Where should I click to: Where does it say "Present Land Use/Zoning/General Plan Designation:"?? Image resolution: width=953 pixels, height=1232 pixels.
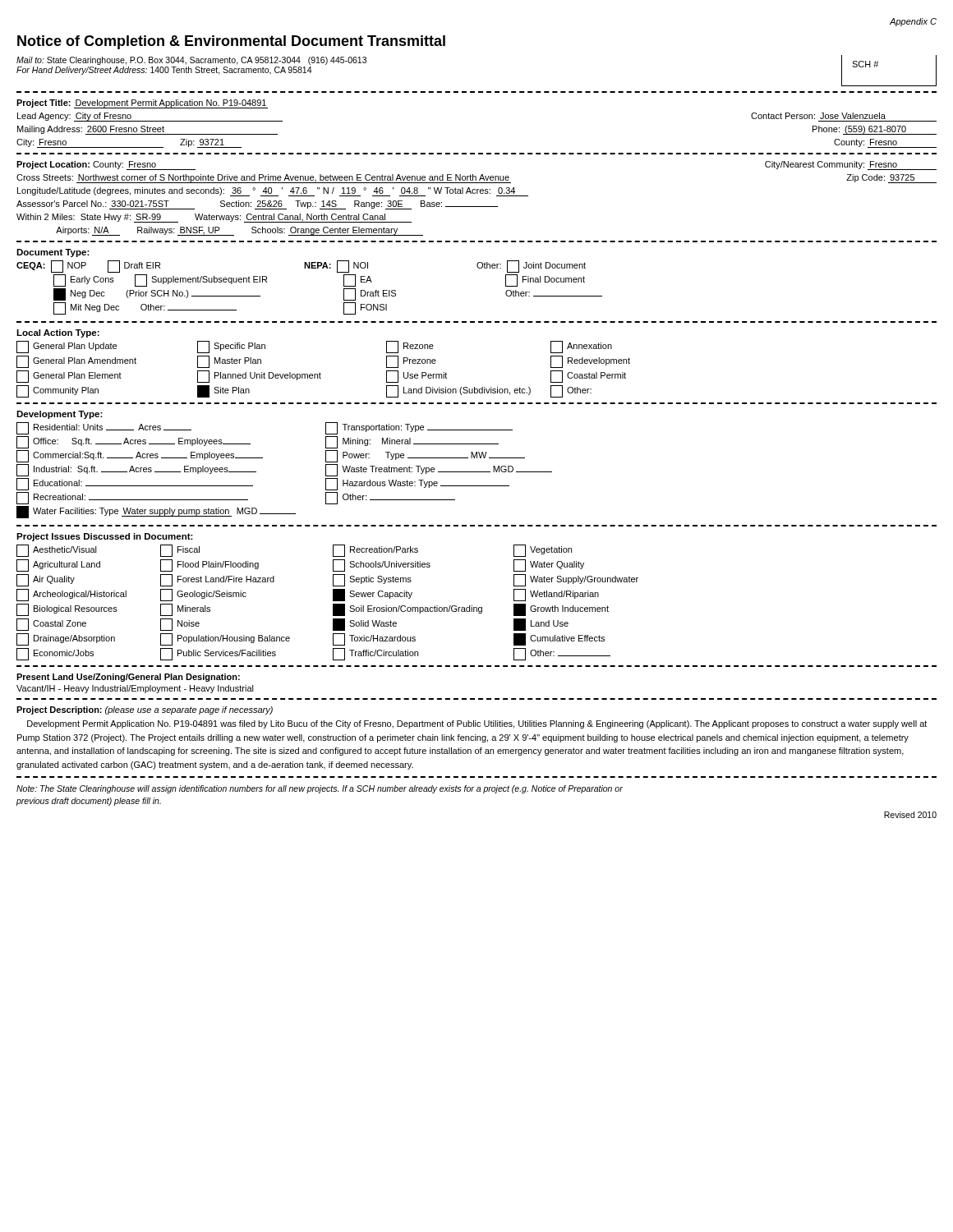(128, 677)
